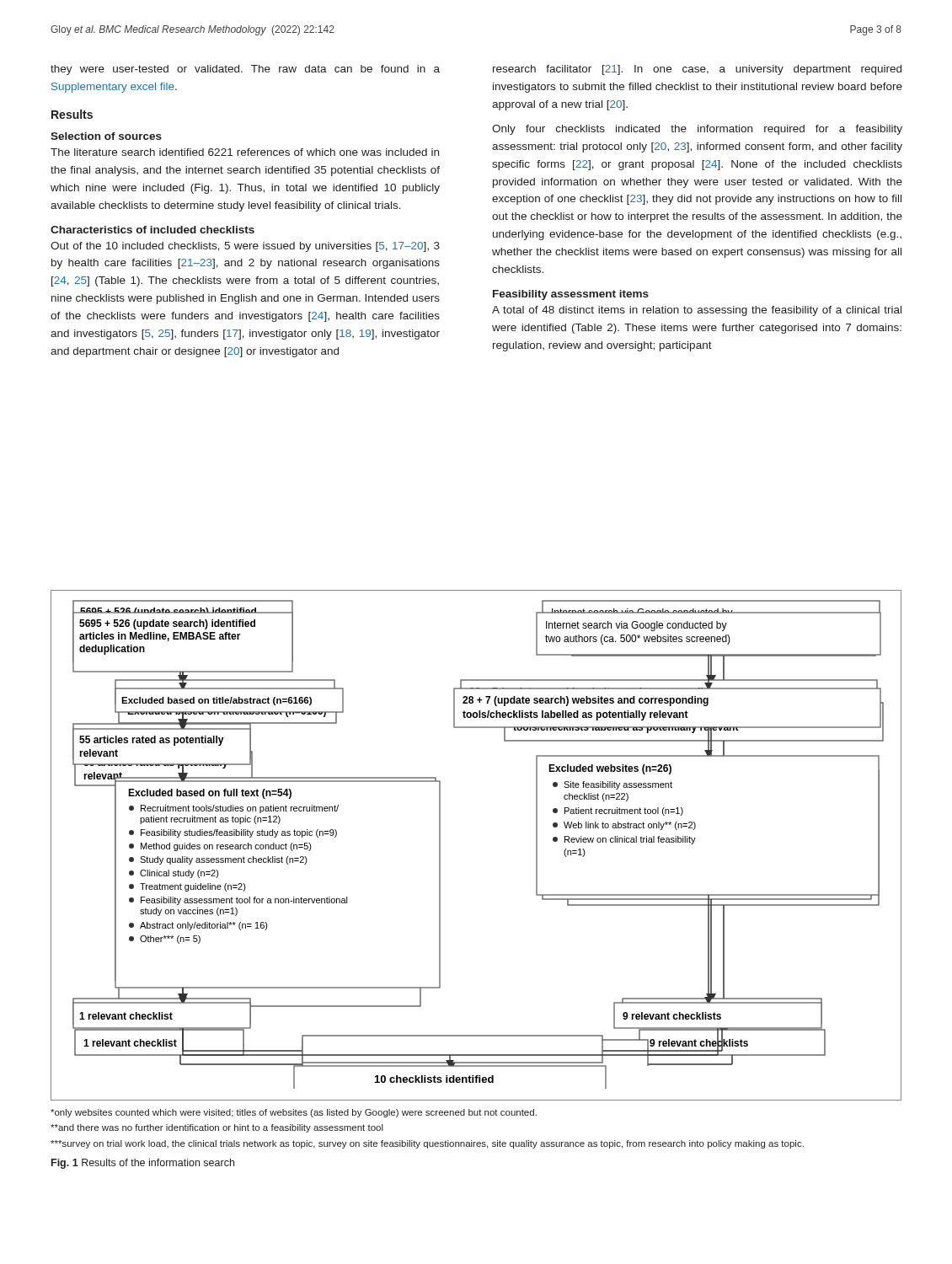This screenshot has width=952, height=1264.
Task: Select the text block containing "Out of the 10 included checklists,"
Action: click(x=245, y=299)
